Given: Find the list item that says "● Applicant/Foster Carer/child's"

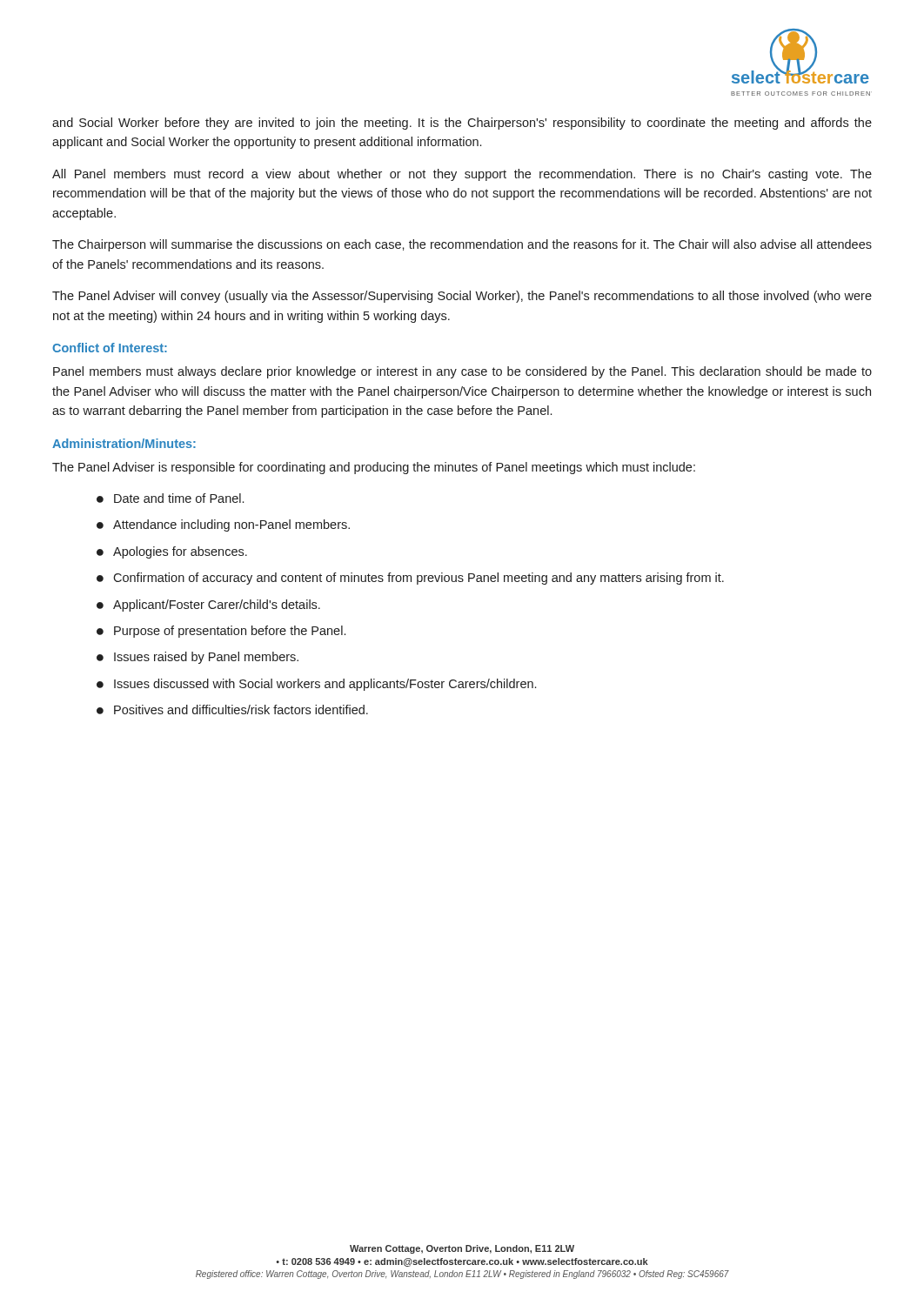Looking at the screenshot, I should click(x=208, y=606).
